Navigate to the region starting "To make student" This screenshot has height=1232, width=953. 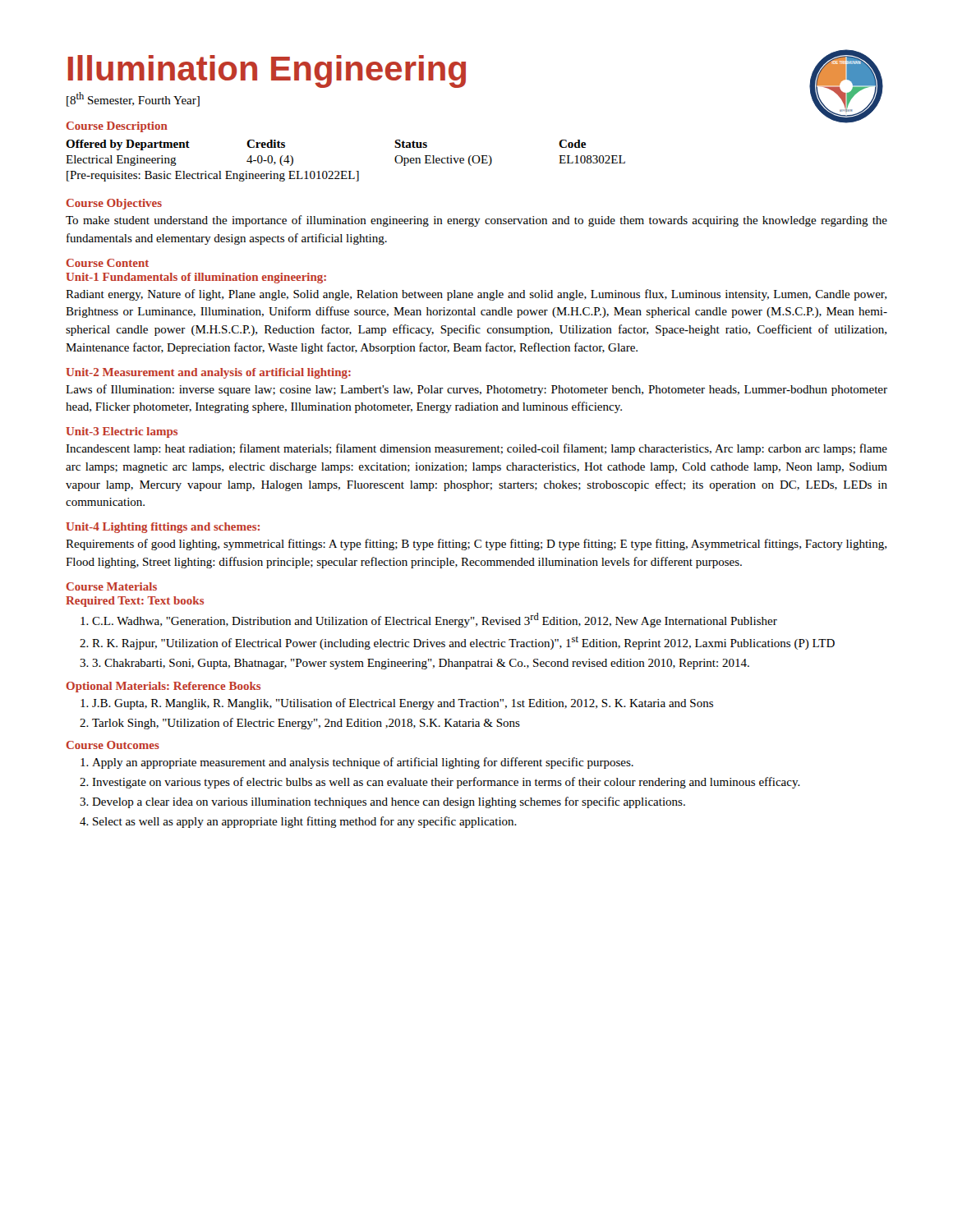pos(476,230)
